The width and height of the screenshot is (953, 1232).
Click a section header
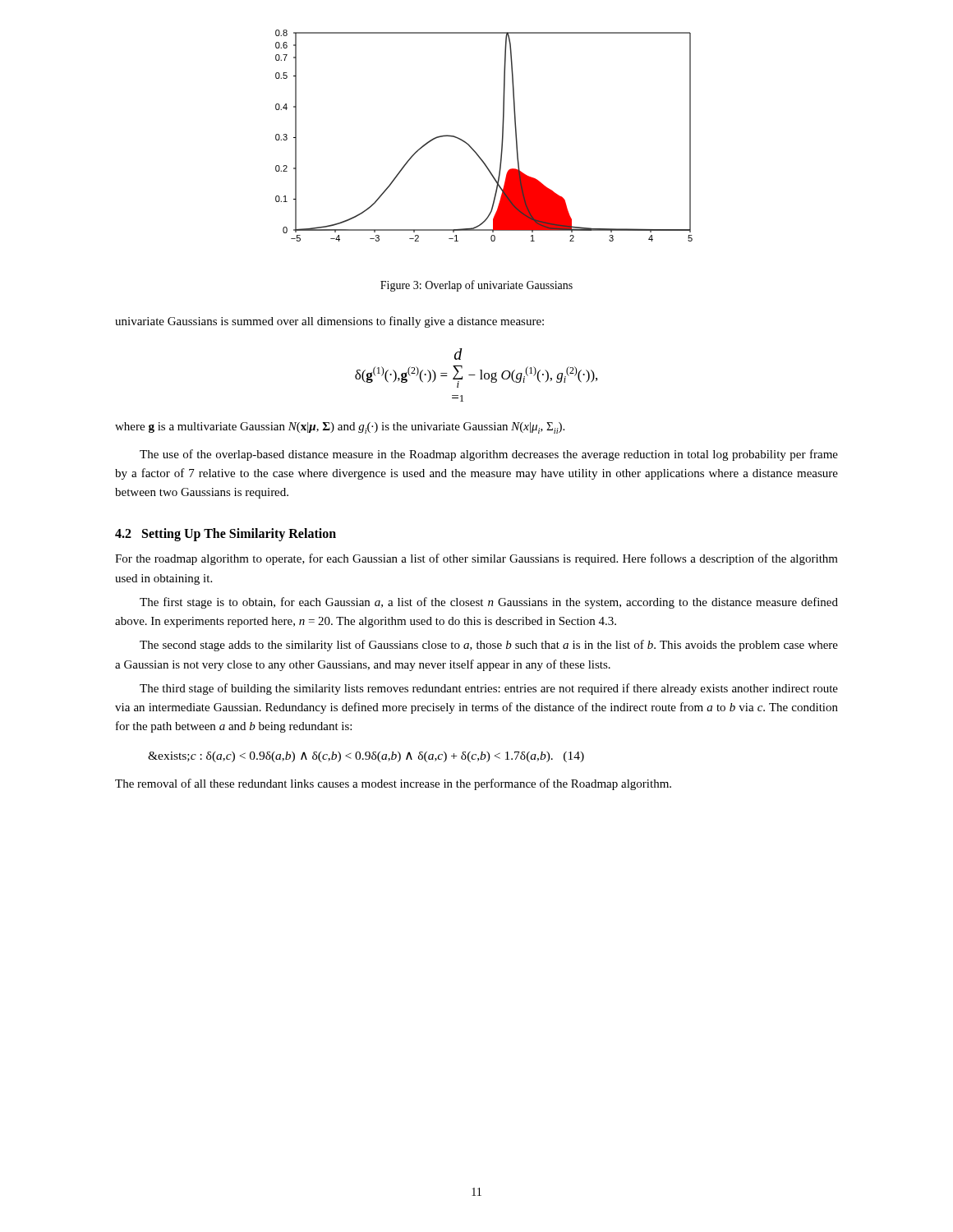226,534
